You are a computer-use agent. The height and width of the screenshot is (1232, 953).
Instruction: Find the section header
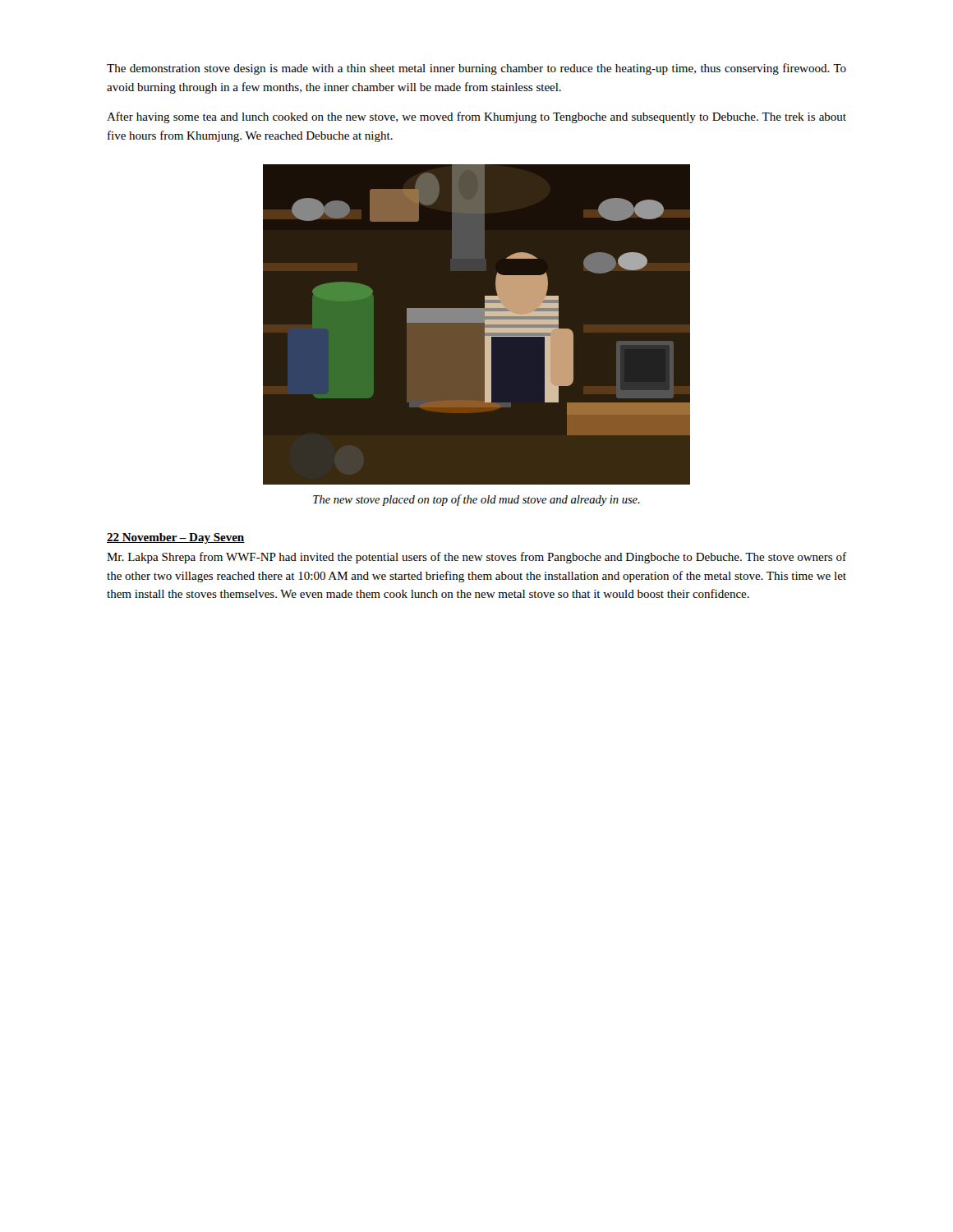(175, 537)
